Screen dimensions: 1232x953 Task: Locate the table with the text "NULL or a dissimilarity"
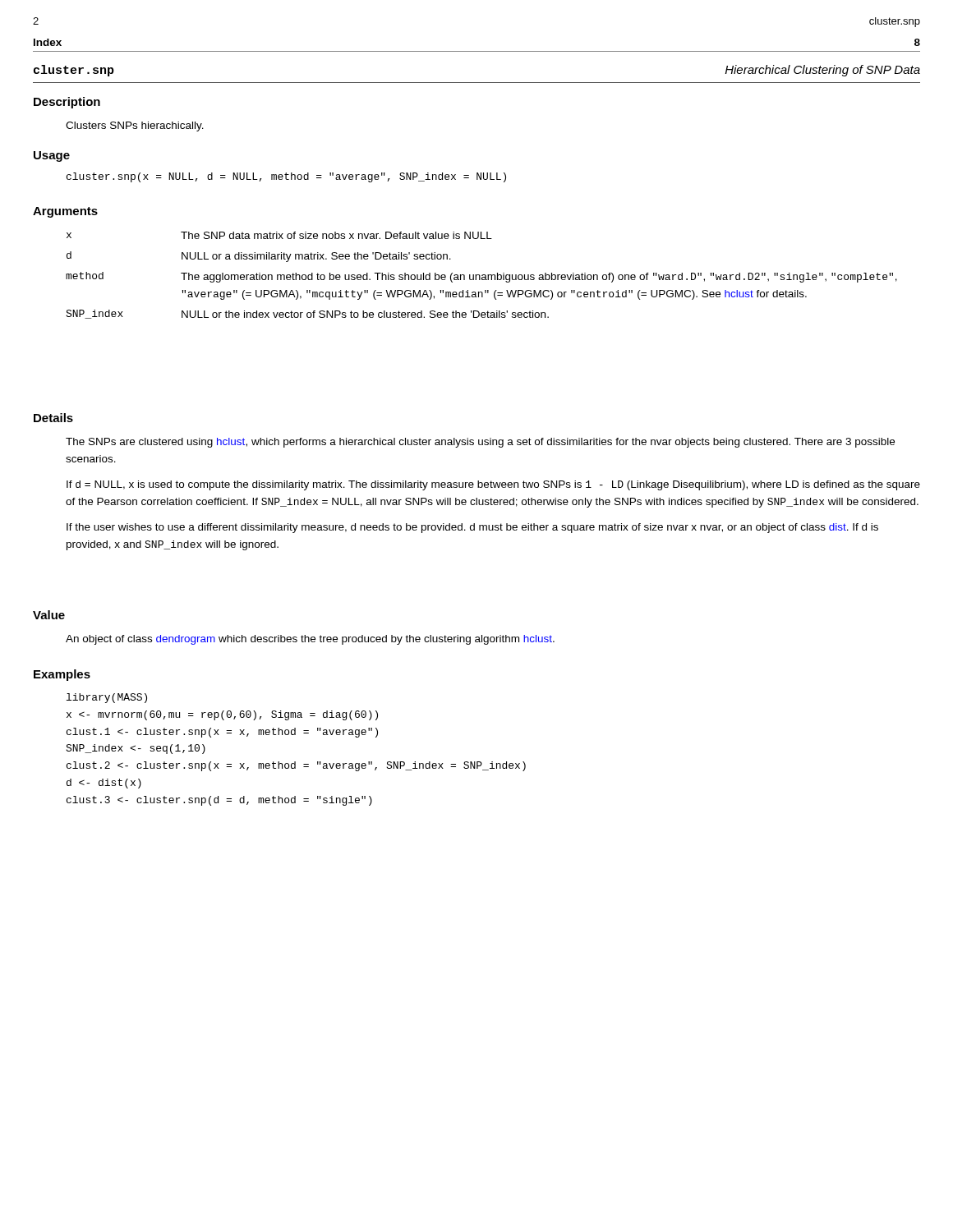pyautogui.click(x=493, y=276)
